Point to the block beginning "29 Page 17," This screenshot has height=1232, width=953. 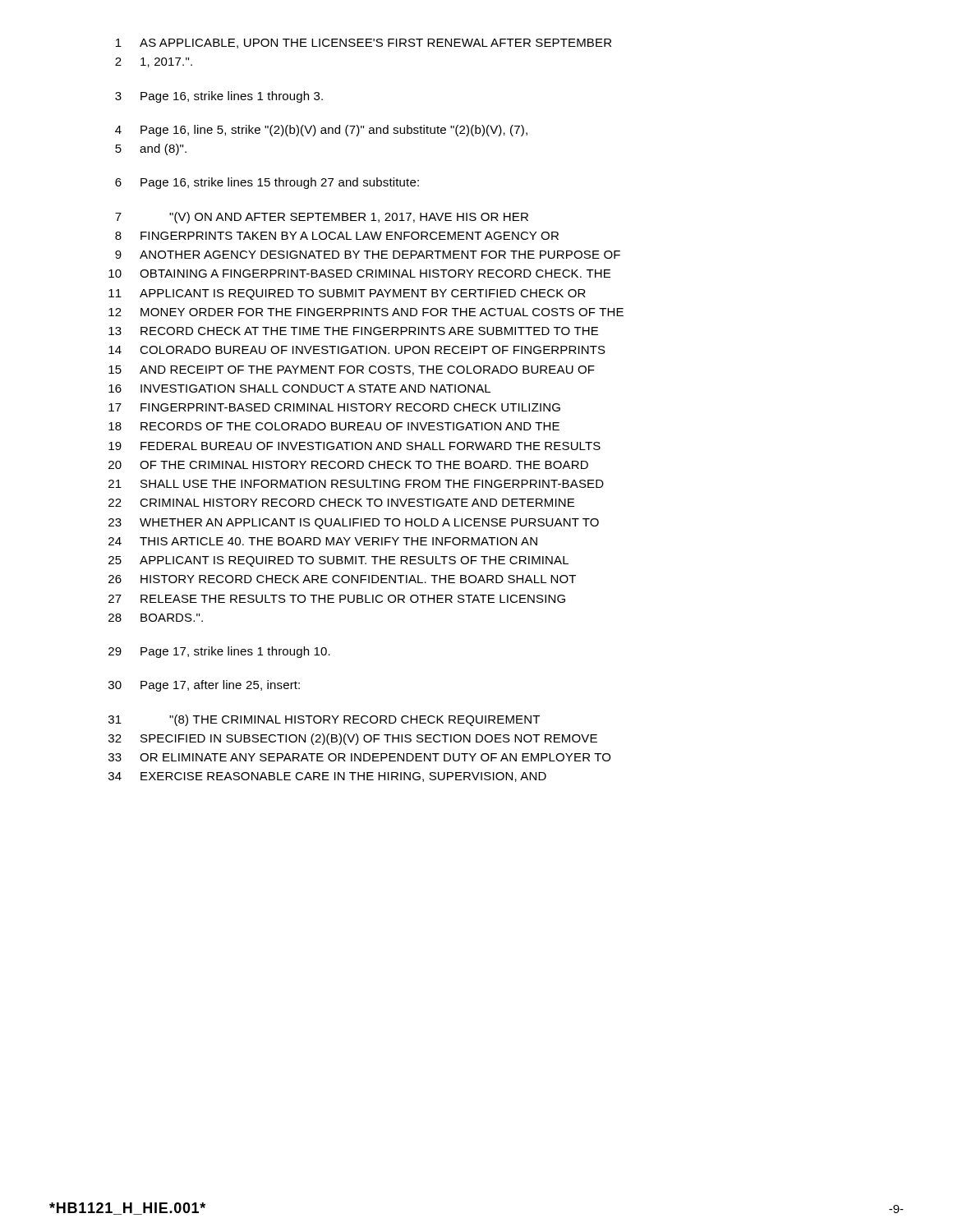(219, 652)
